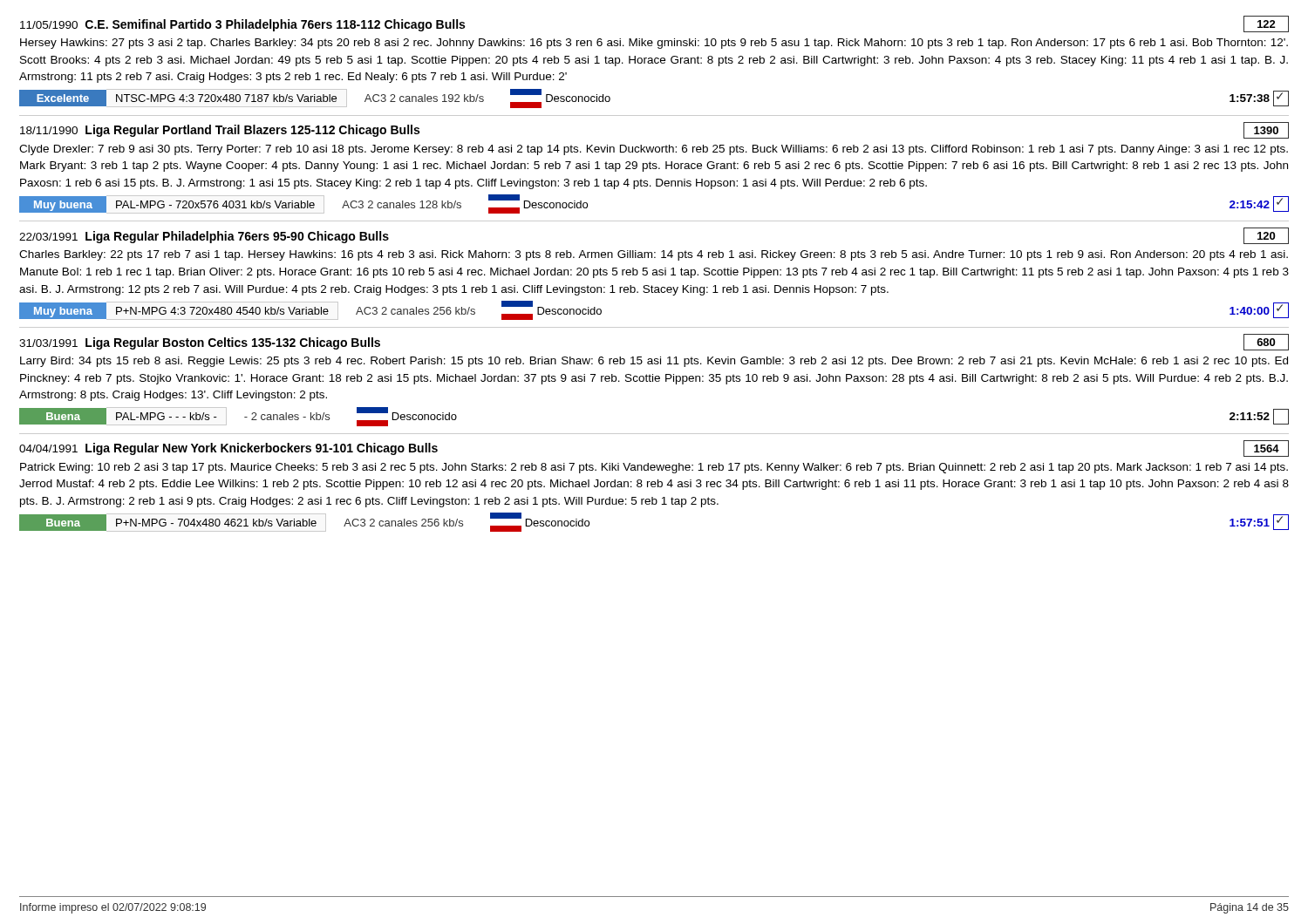Click on the block starting "Charles Barkley: 22 pts 17 reb 7 asi"
The width and height of the screenshot is (1308, 924).
pyautogui.click(x=654, y=271)
